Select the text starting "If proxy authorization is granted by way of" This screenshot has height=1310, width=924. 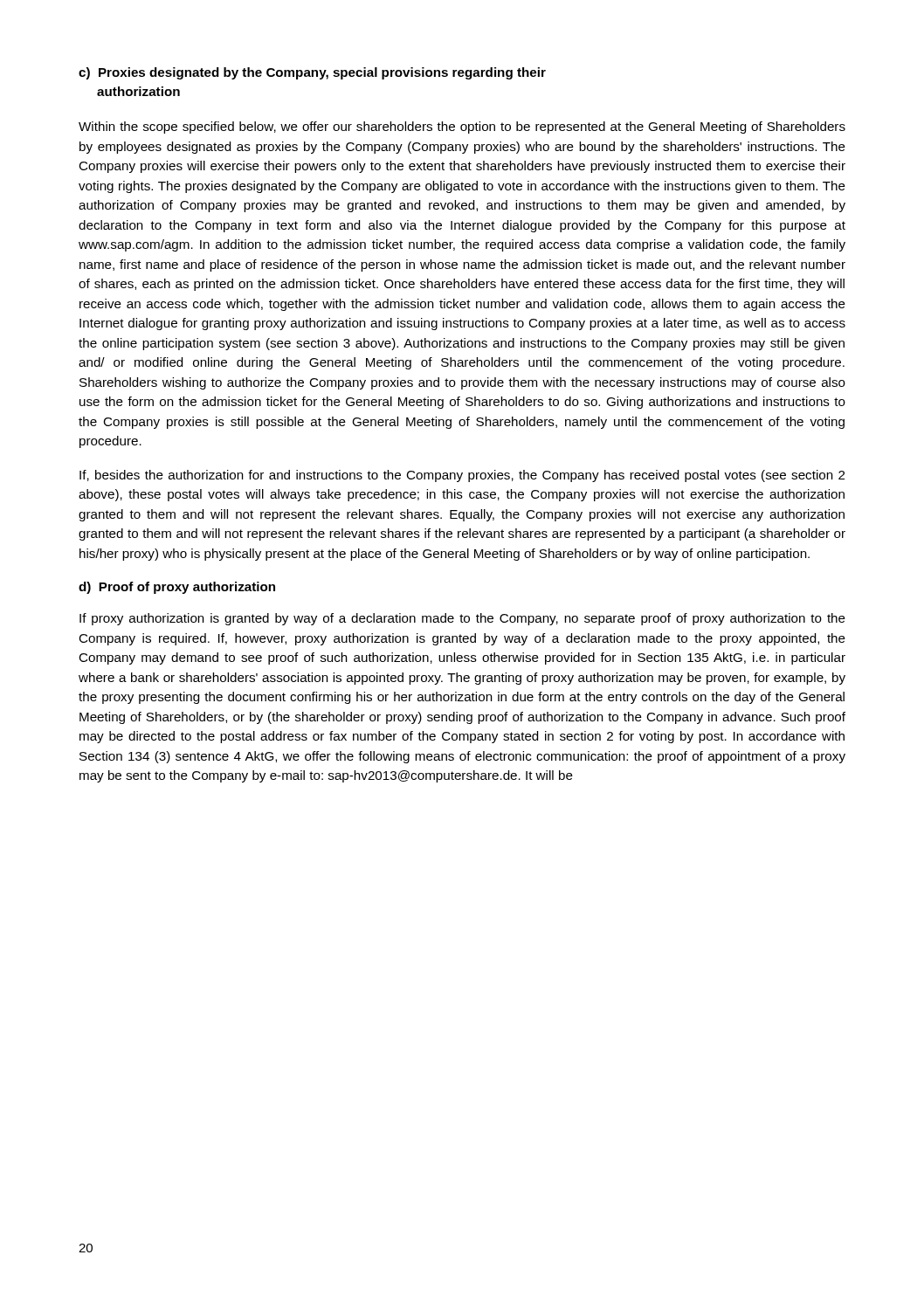(x=462, y=697)
